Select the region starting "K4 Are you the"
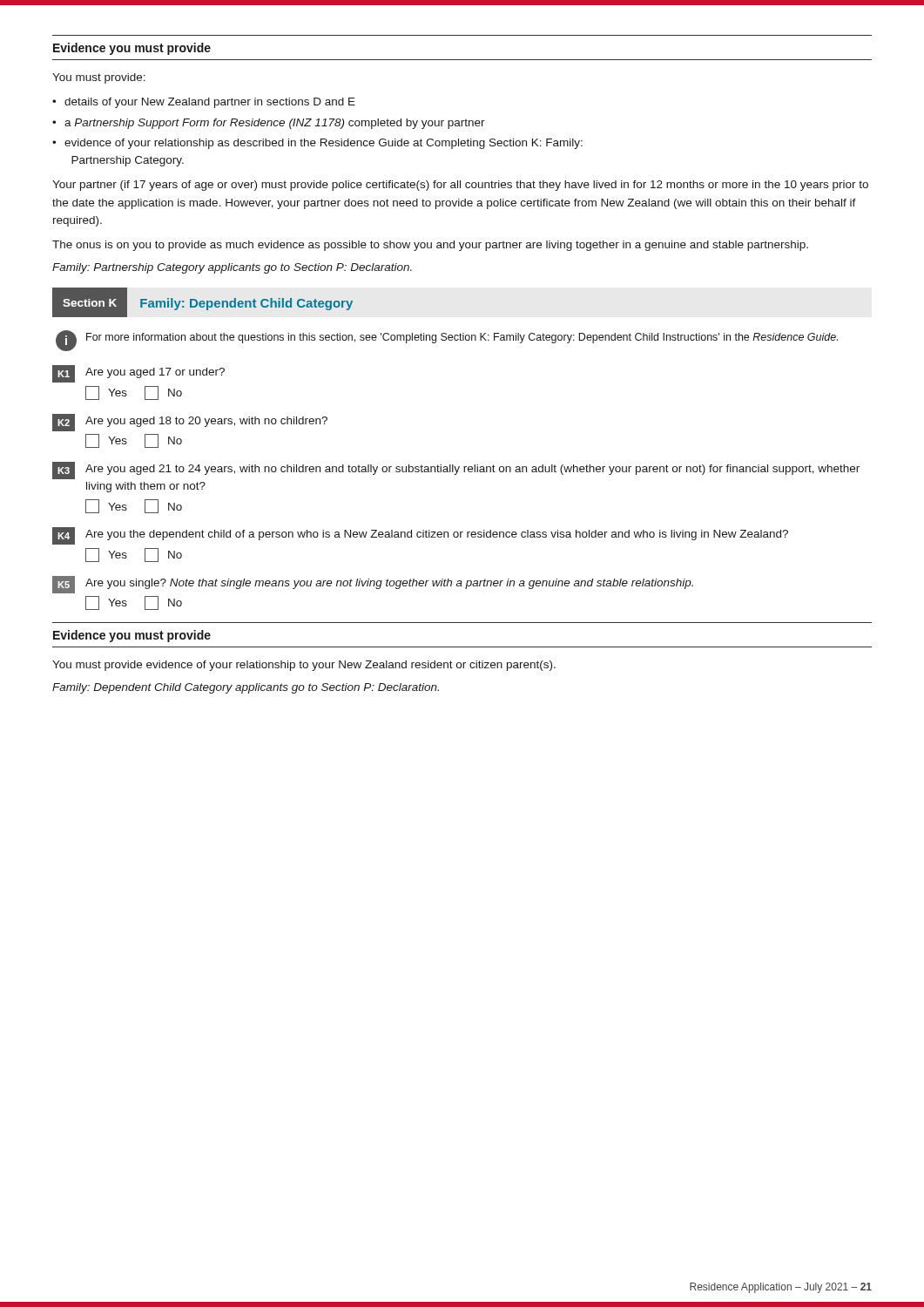 click(x=462, y=544)
